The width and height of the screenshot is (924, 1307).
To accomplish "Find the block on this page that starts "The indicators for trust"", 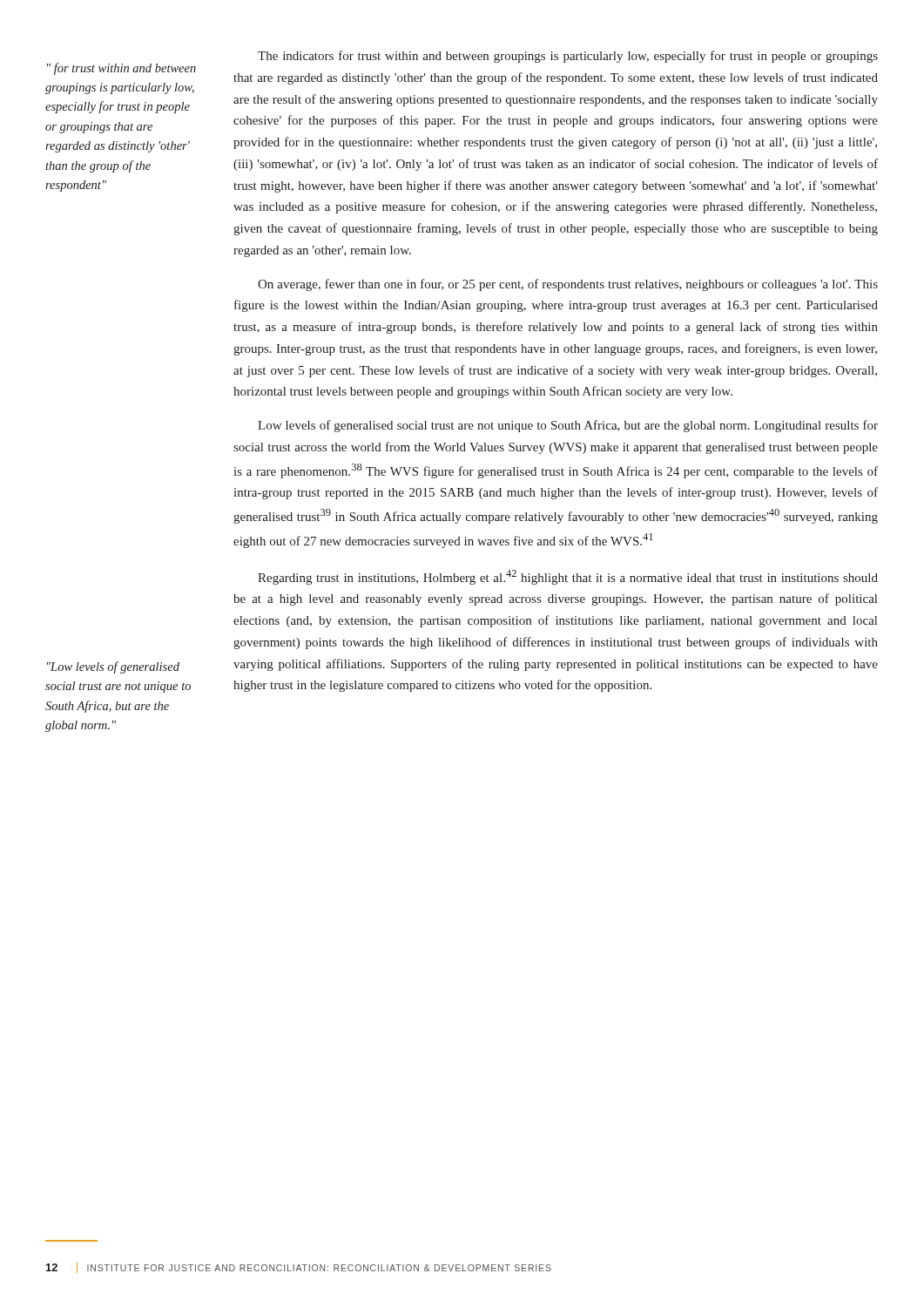I will pos(556,153).
